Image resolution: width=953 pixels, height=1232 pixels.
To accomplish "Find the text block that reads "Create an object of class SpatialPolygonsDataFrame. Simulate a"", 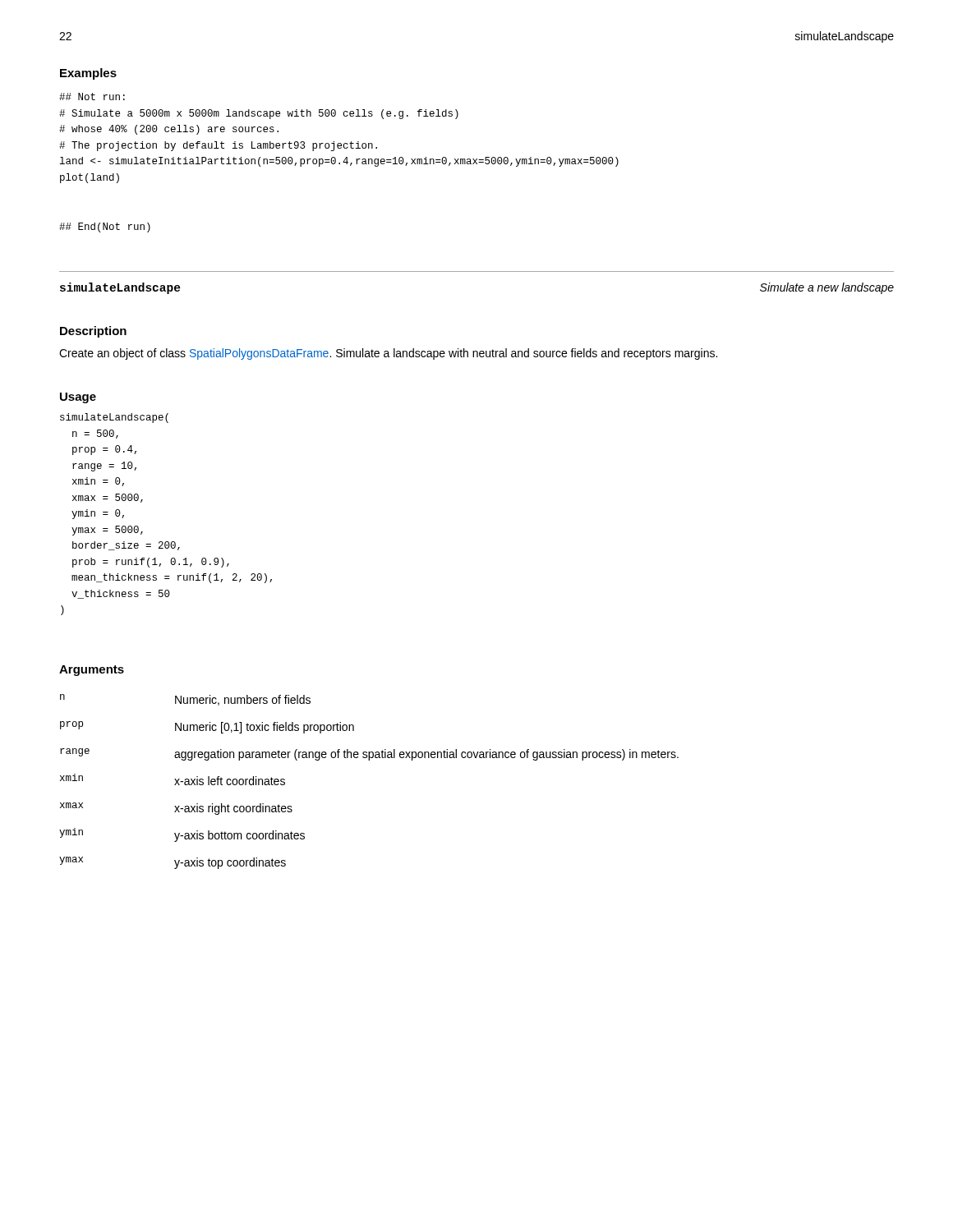I will (389, 353).
